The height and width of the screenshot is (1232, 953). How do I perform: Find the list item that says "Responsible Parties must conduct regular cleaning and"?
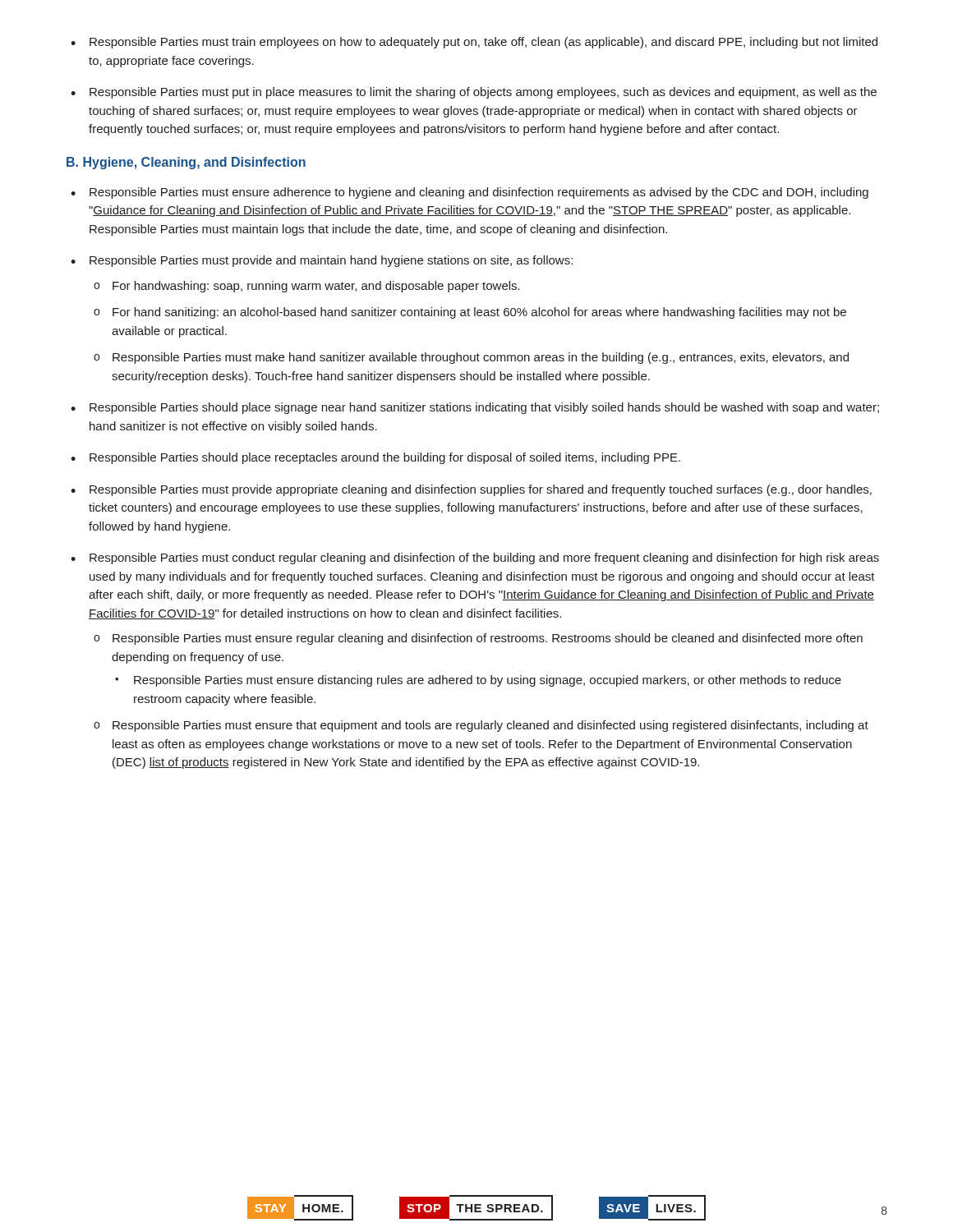click(x=484, y=559)
